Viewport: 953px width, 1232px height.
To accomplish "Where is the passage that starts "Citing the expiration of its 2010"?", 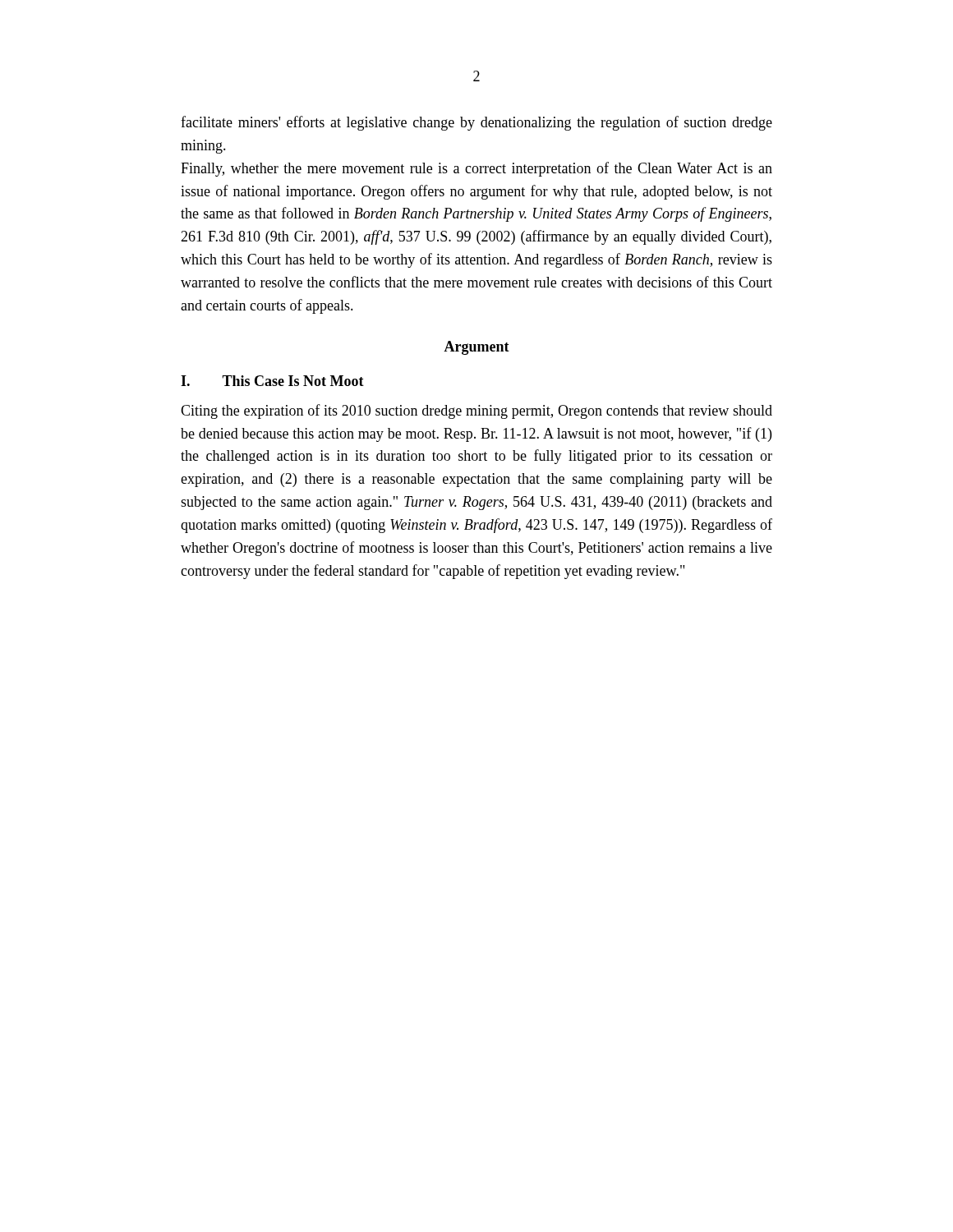I will pyautogui.click(x=476, y=491).
